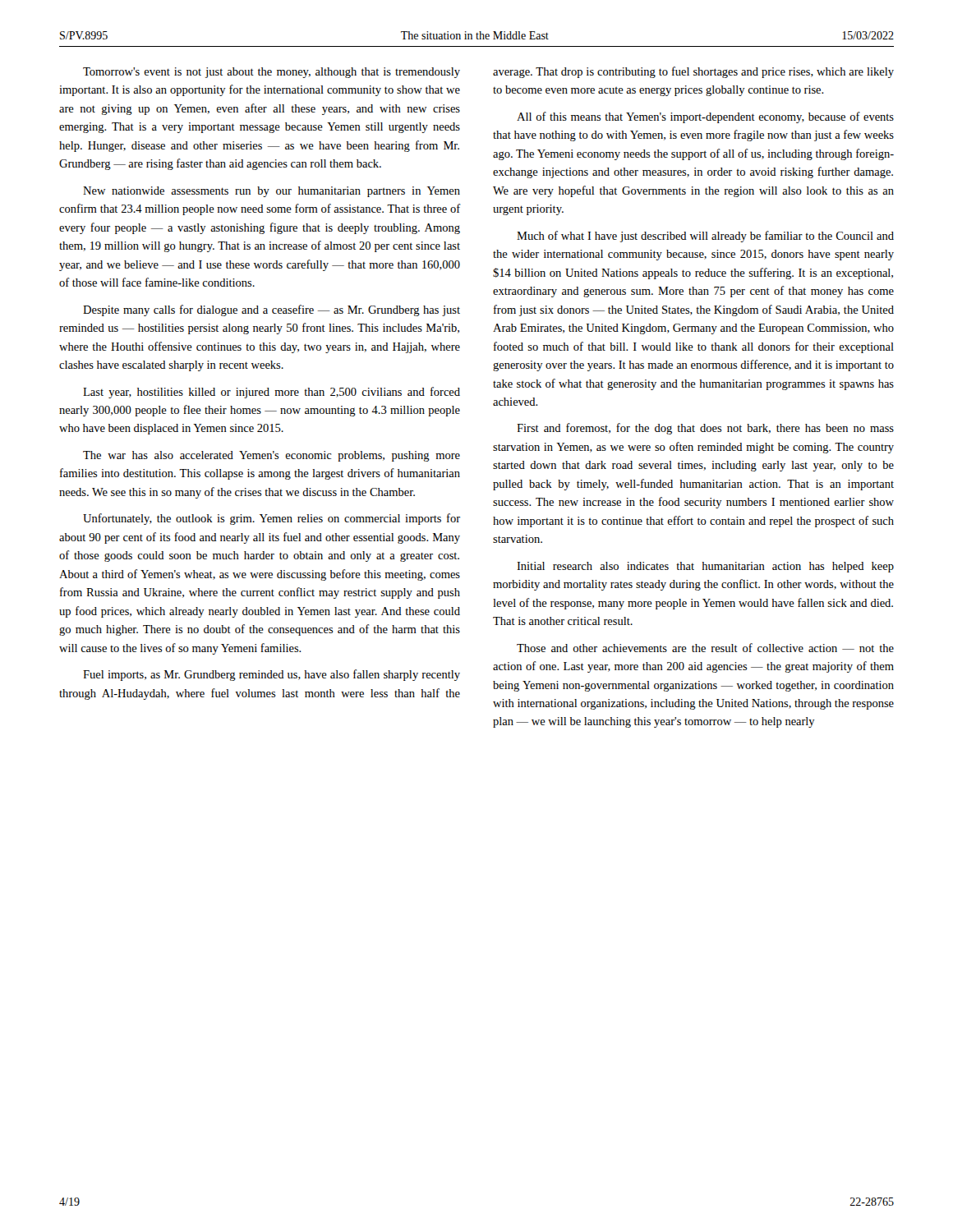Find the text block starting "Unfortunately, the outlook is grim. Yemen"
The width and height of the screenshot is (953, 1232).
[x=260, y=583]
